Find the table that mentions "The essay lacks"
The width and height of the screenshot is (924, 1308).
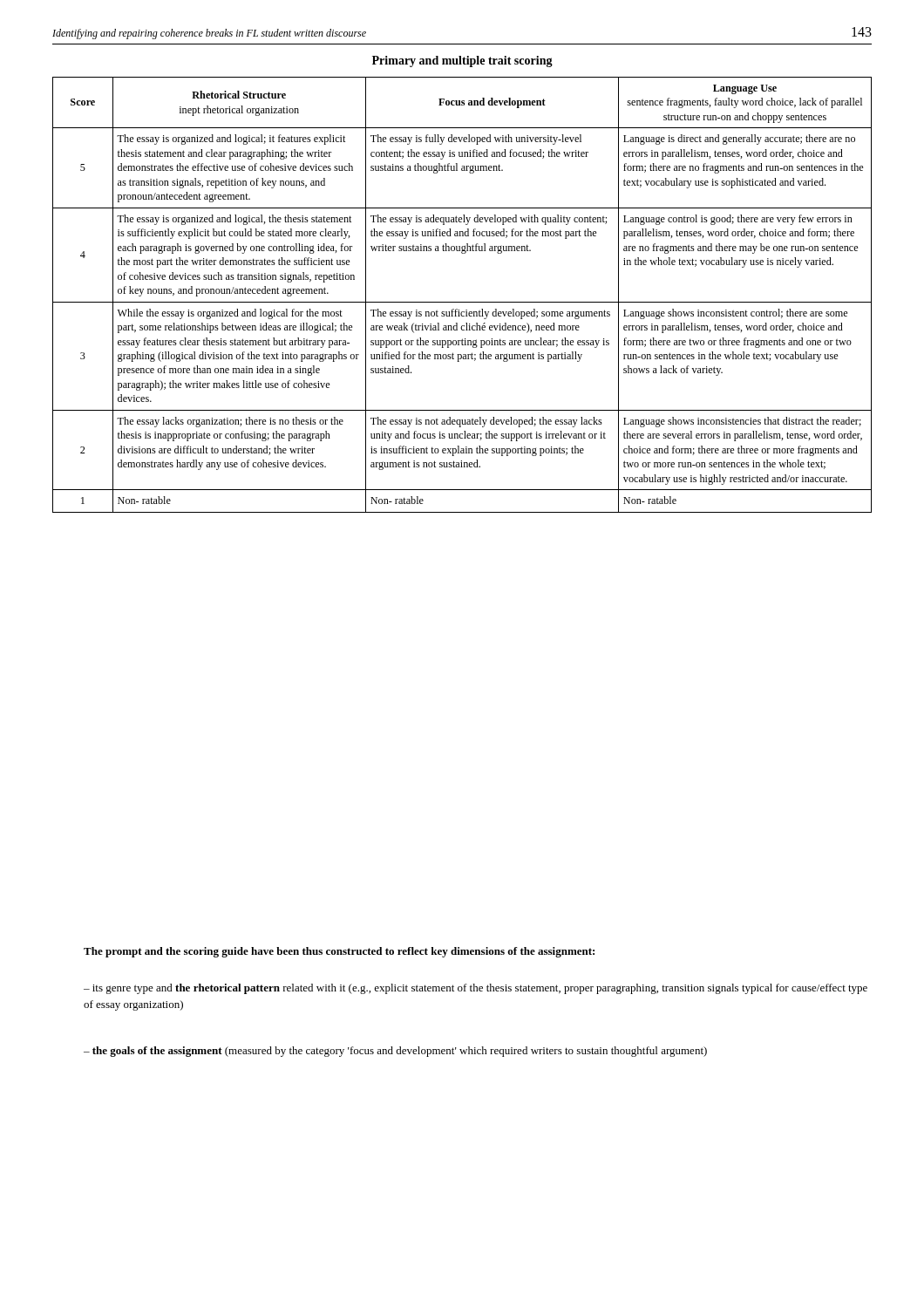pyautogui.click(x=462, y=295)
